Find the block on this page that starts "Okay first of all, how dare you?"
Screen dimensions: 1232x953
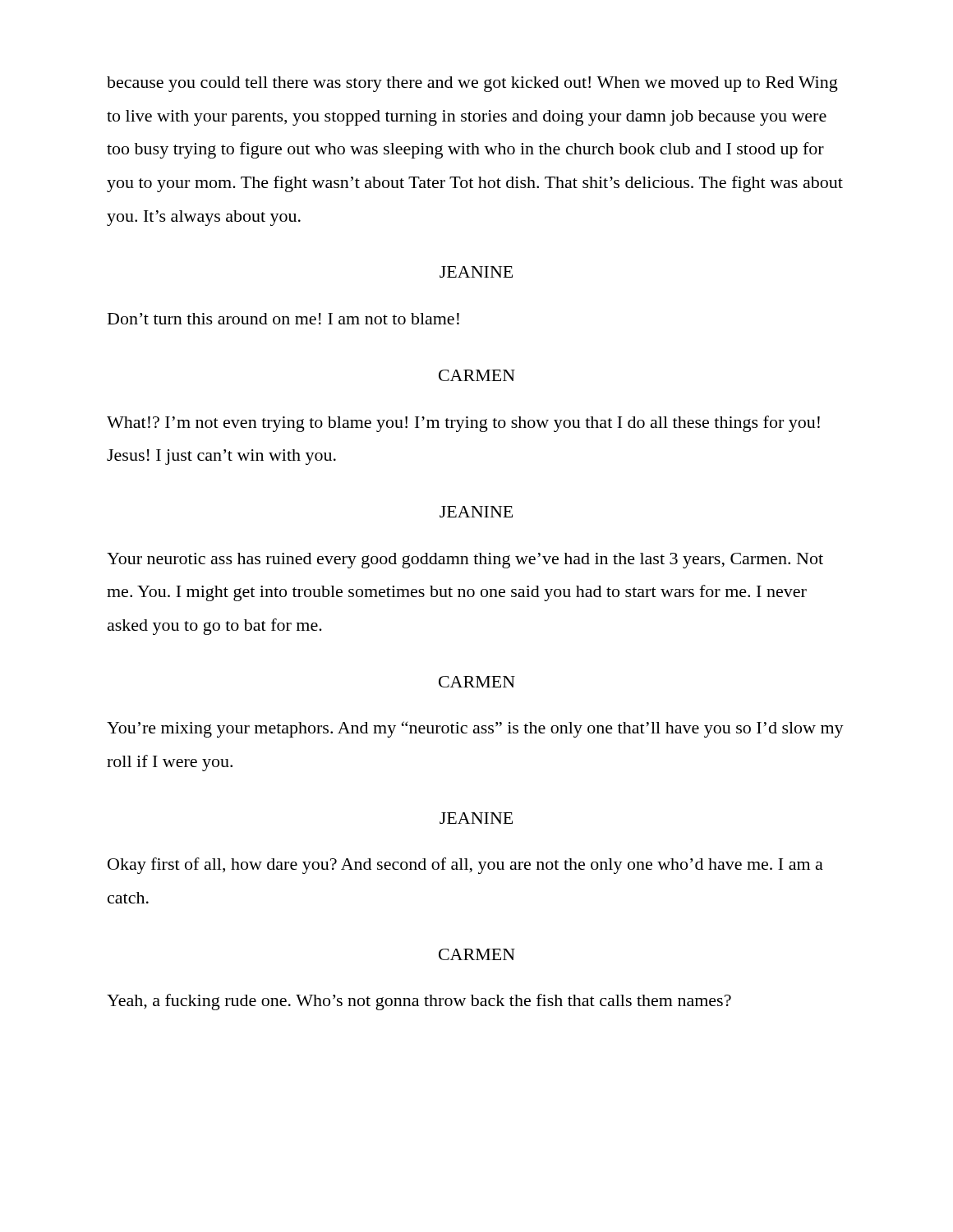pyautogui.click(x=465, y=881)
